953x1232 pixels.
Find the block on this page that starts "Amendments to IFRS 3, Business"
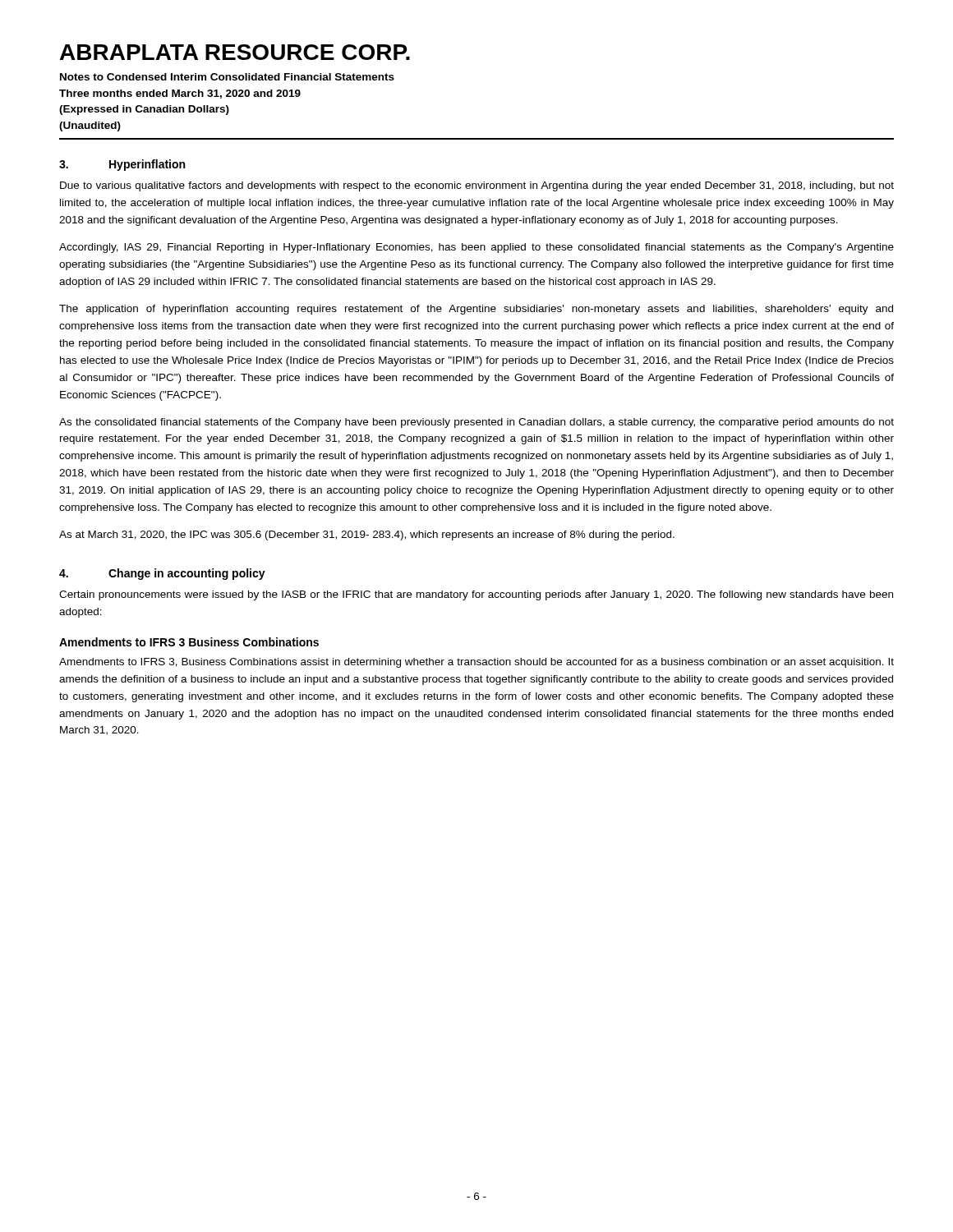tap(476, 696)
